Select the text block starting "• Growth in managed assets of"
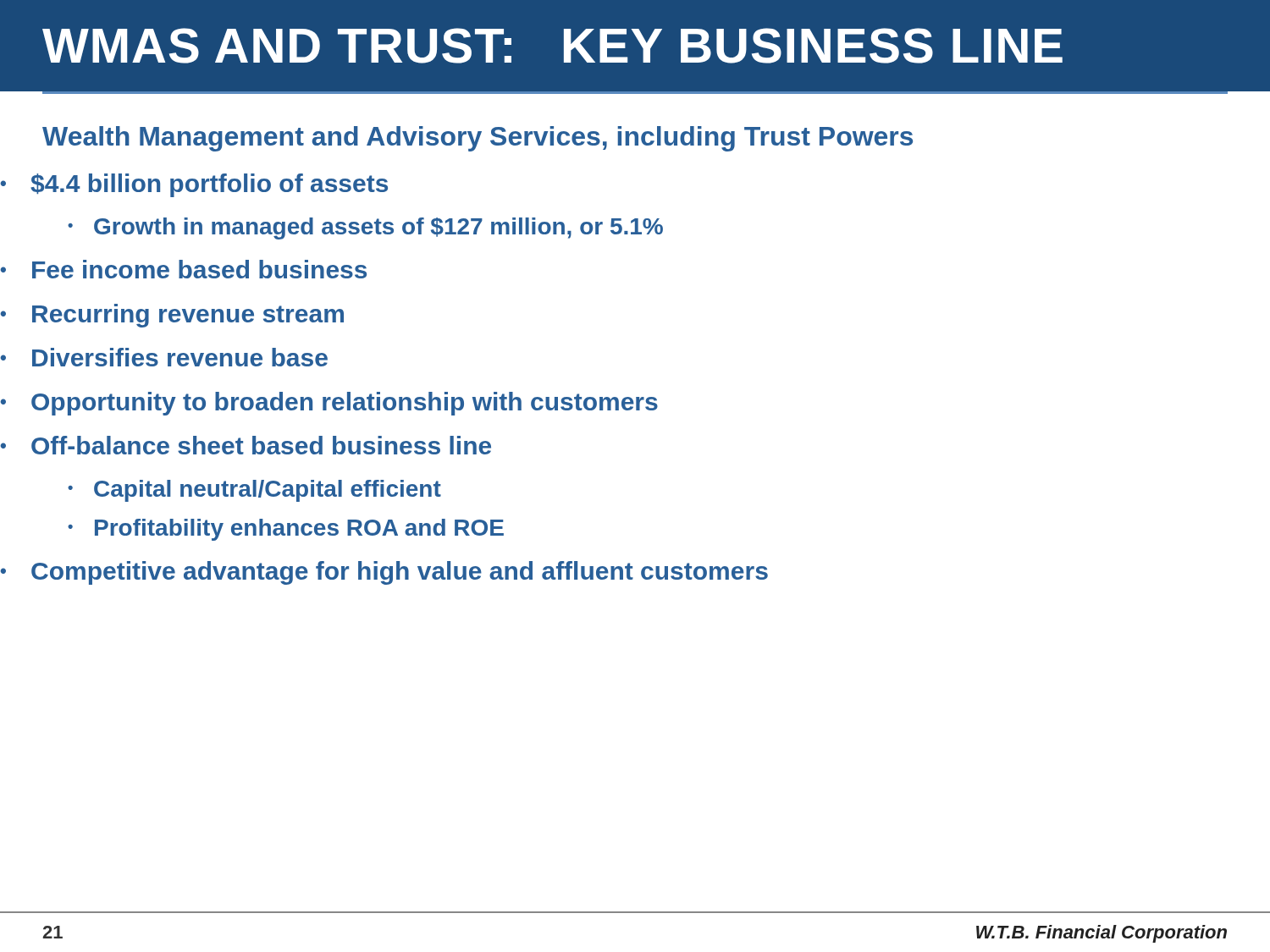This screenshot has height=952, width=1270. coord(366,227)
